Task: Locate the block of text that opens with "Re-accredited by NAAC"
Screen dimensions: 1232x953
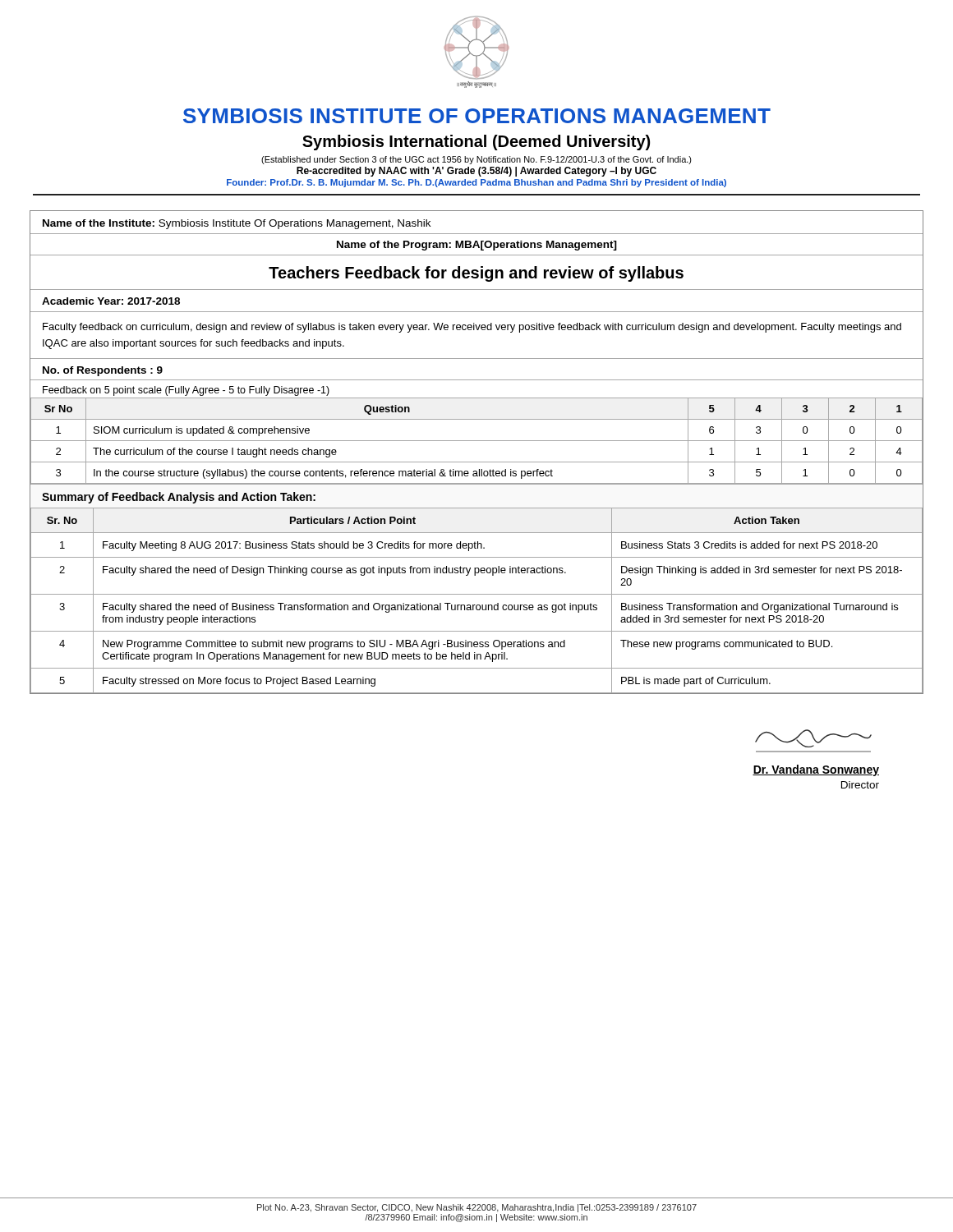Action: pyautogui.click(x=476, y=171)
